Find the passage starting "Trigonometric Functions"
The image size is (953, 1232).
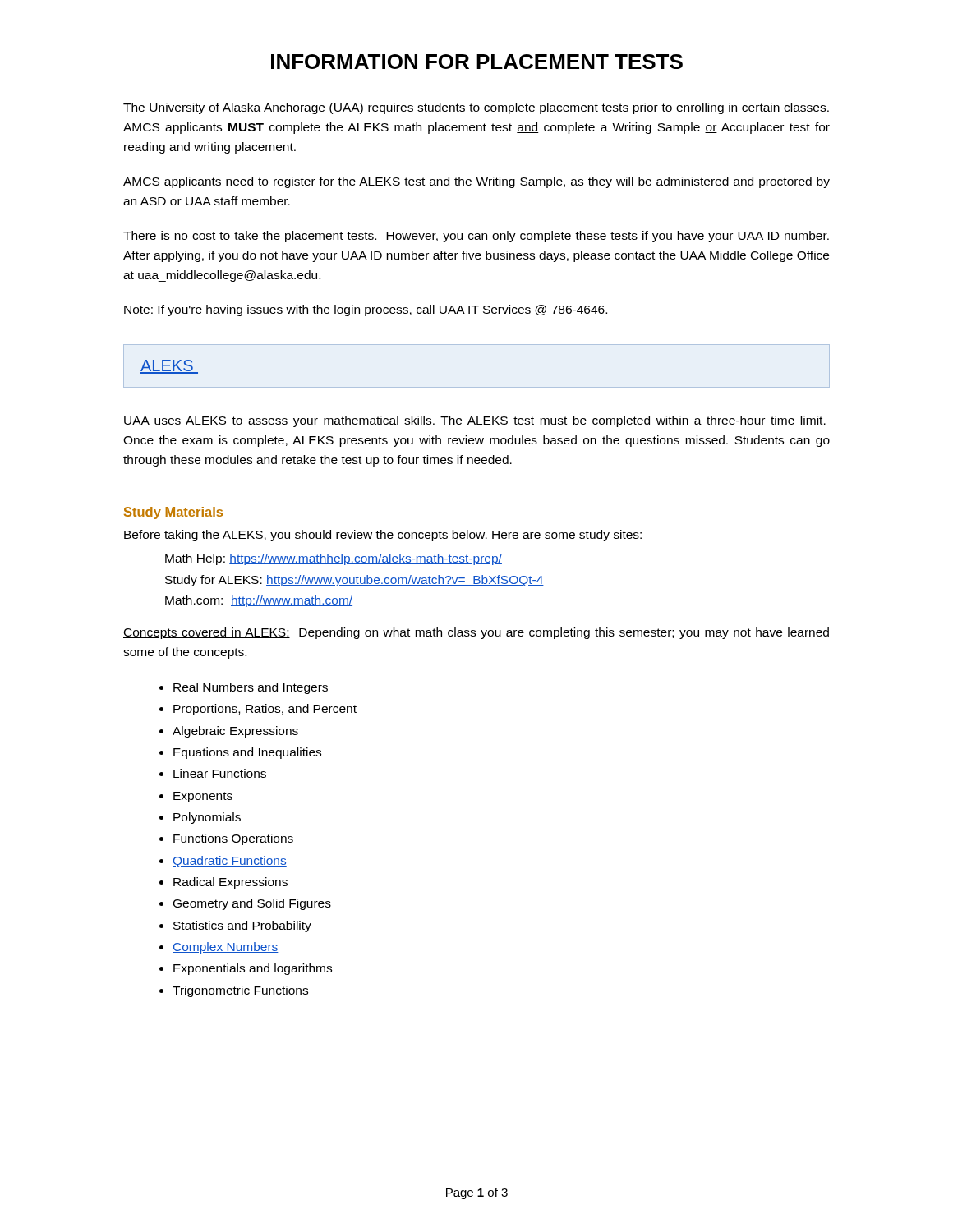pyautogui.click(x=241, y=990)
